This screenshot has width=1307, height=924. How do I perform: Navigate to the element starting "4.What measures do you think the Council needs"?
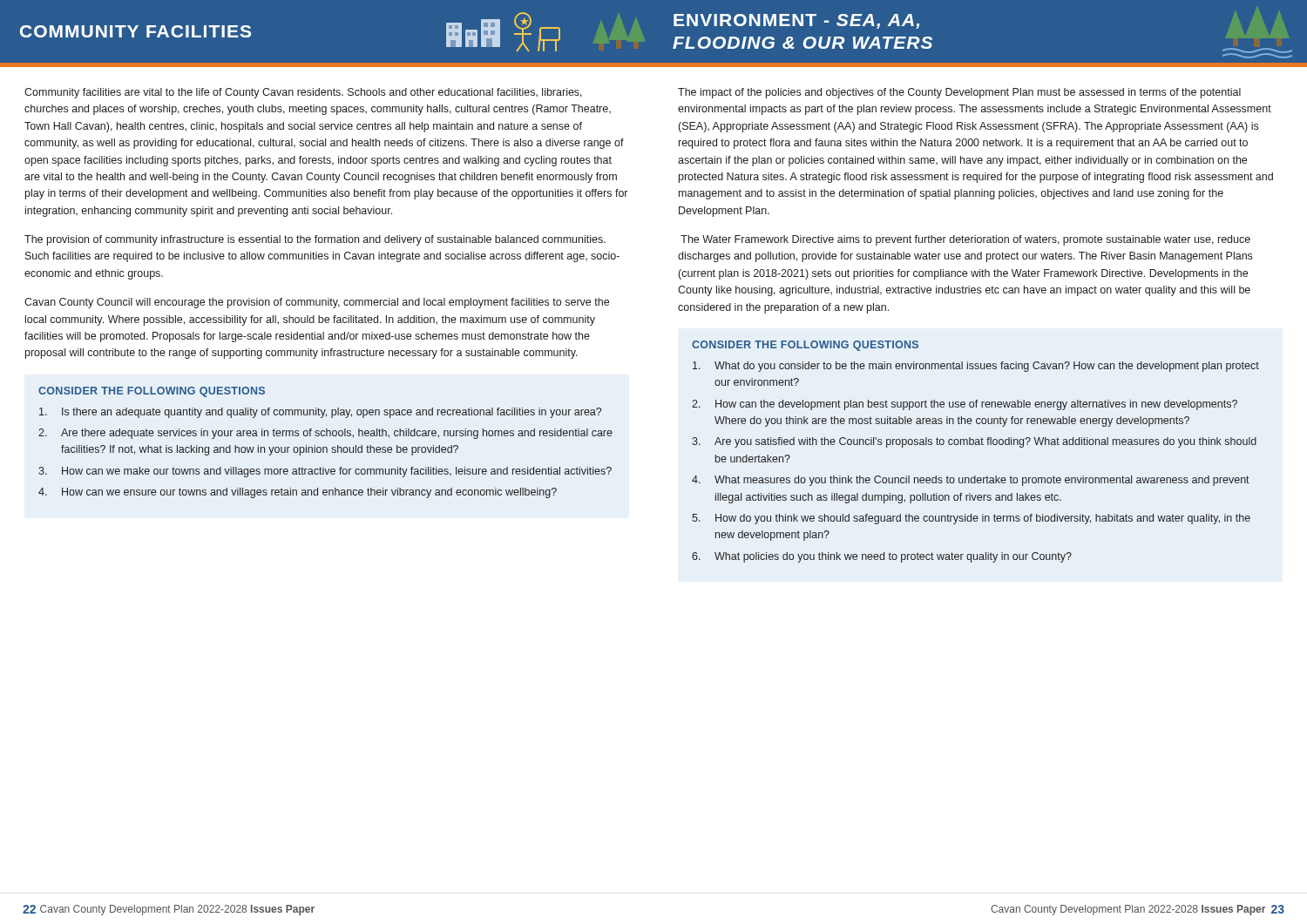[980, 489]
